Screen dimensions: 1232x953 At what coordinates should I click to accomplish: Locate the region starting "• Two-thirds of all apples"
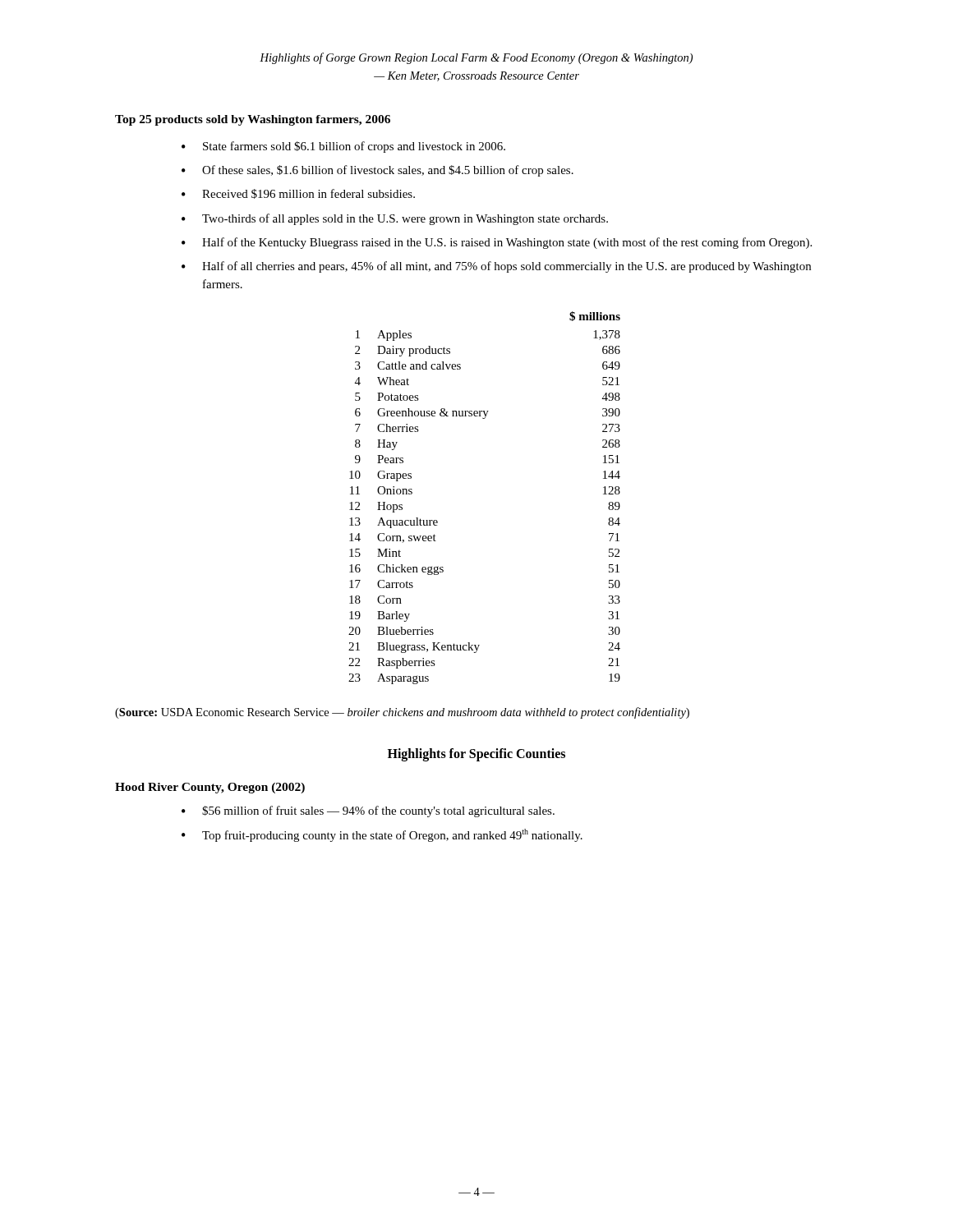[509, 220]
